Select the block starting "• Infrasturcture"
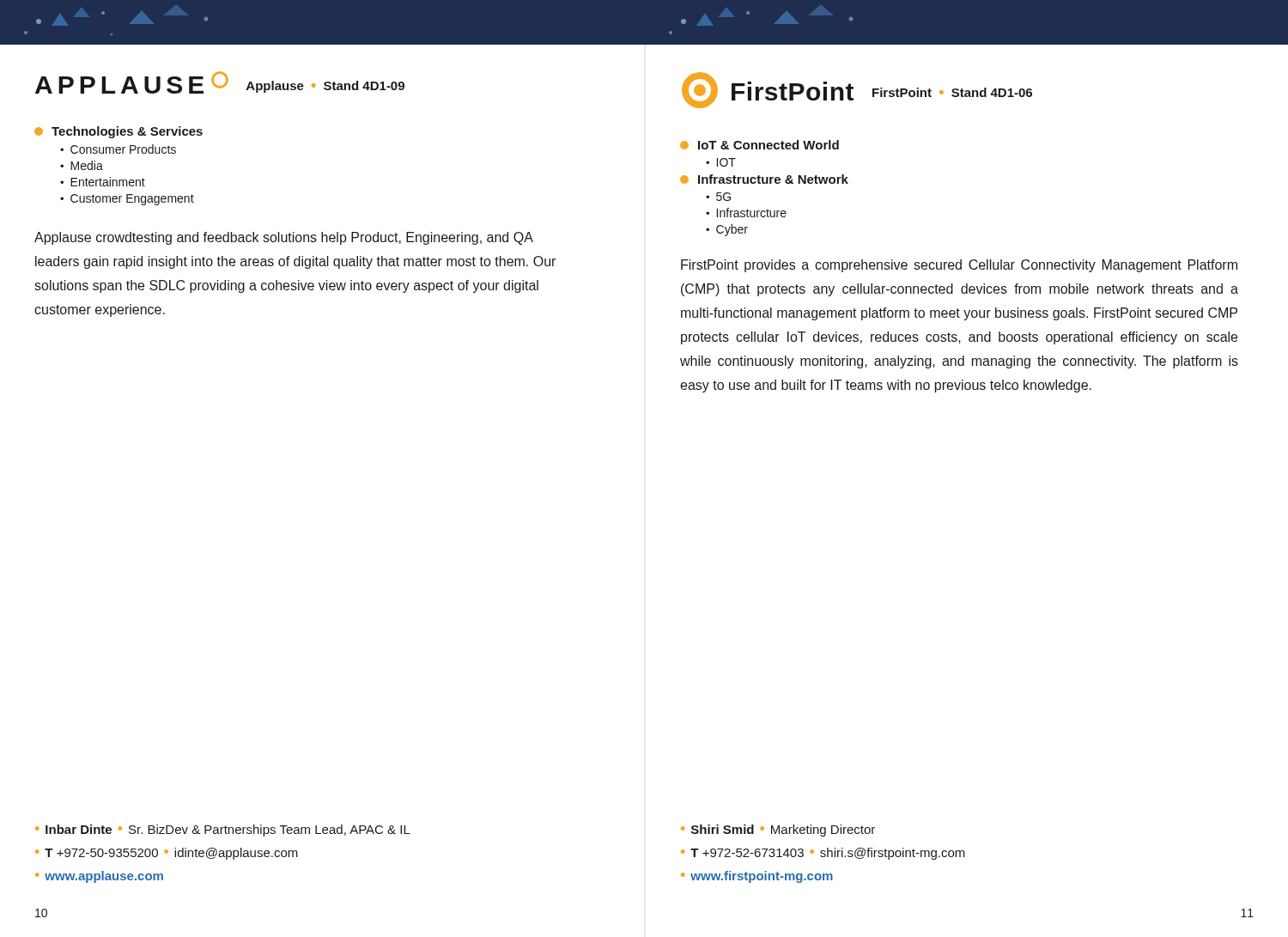This screenshot has height=937, width=1288. tap(746, 213)
